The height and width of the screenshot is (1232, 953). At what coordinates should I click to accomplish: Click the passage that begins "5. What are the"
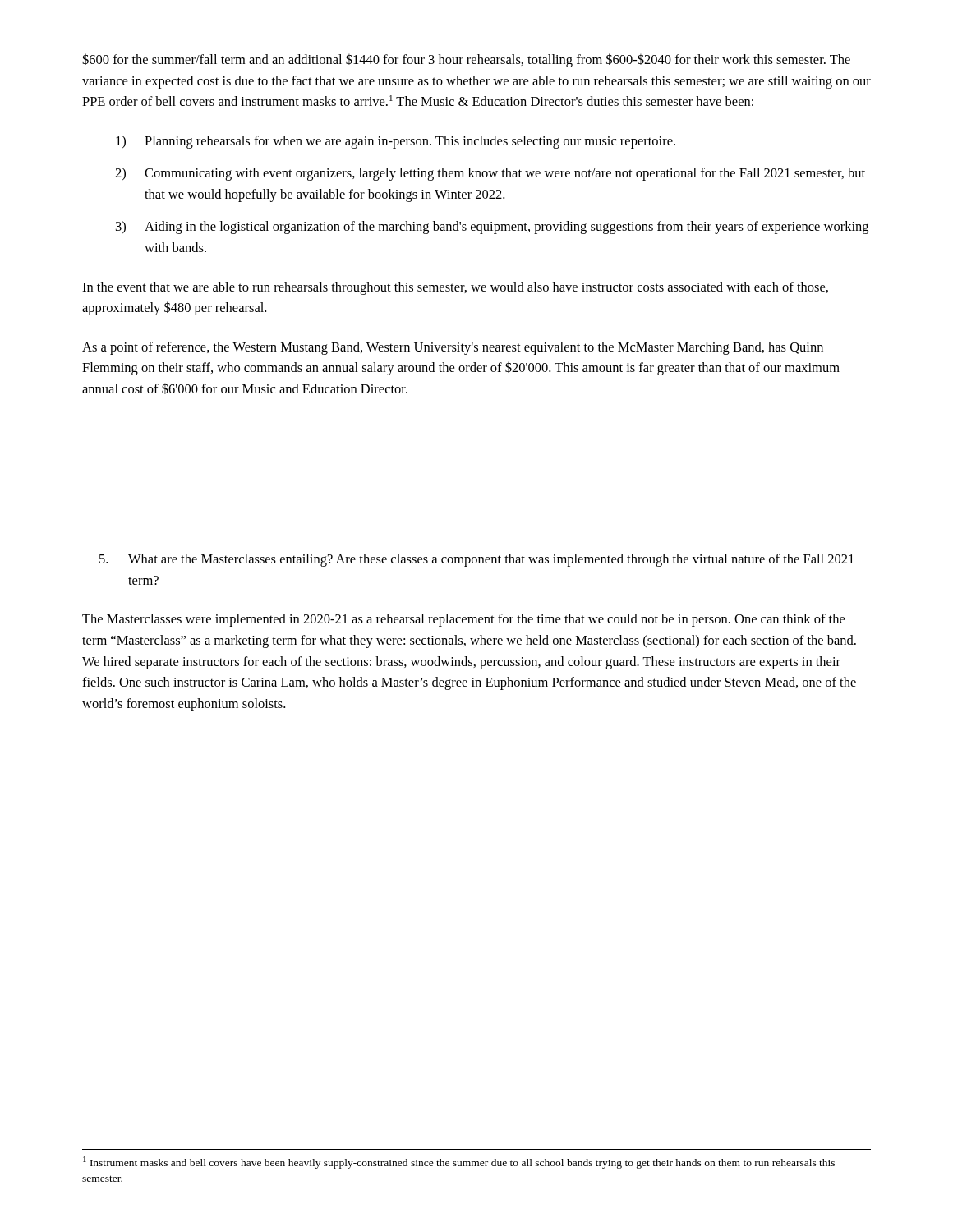[x=485, y=570]
